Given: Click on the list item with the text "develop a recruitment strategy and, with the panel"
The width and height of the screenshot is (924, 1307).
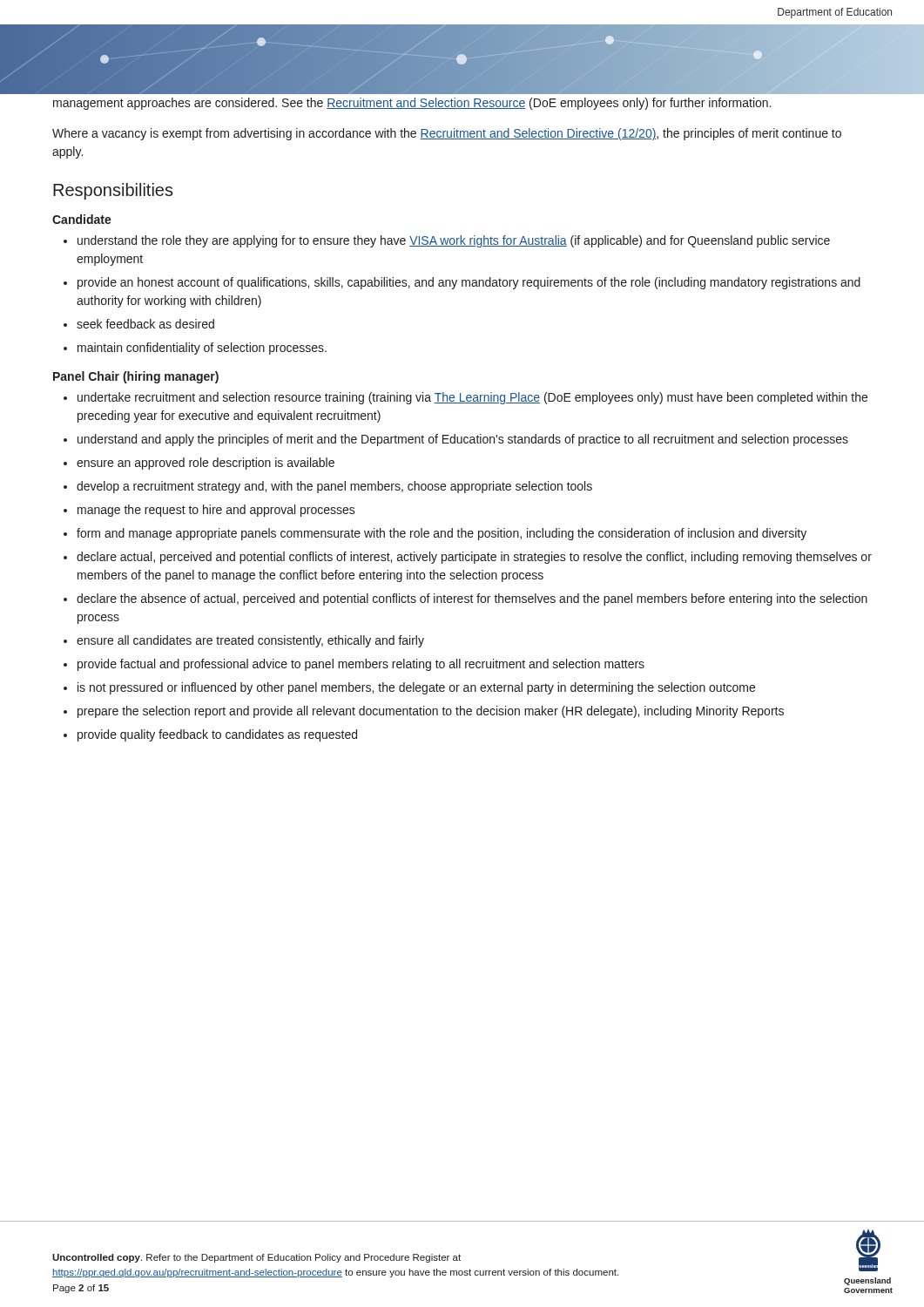Looking at the screenshot, I should [x=334, y=486].
